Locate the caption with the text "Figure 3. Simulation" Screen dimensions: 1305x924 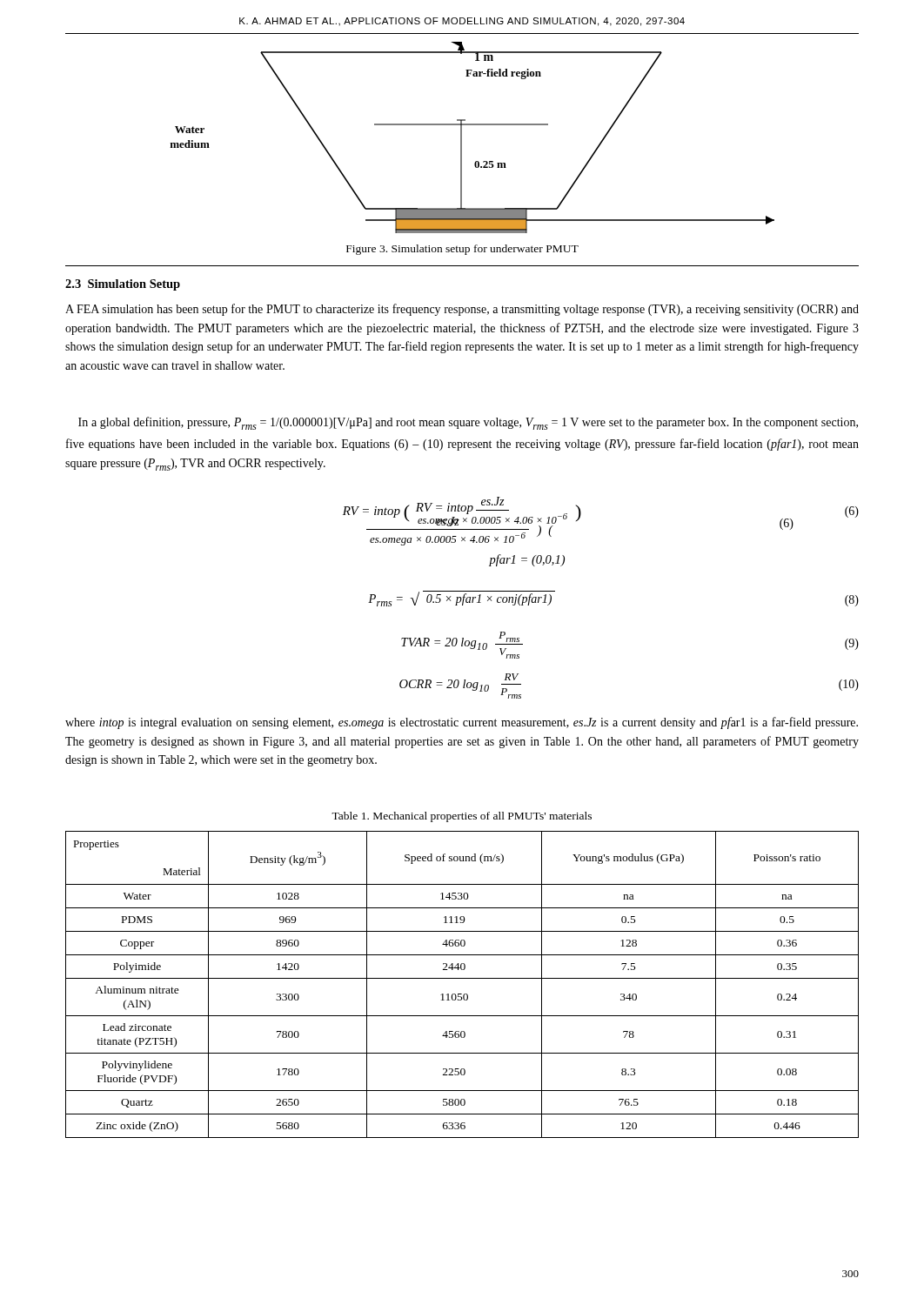point(462,248)
